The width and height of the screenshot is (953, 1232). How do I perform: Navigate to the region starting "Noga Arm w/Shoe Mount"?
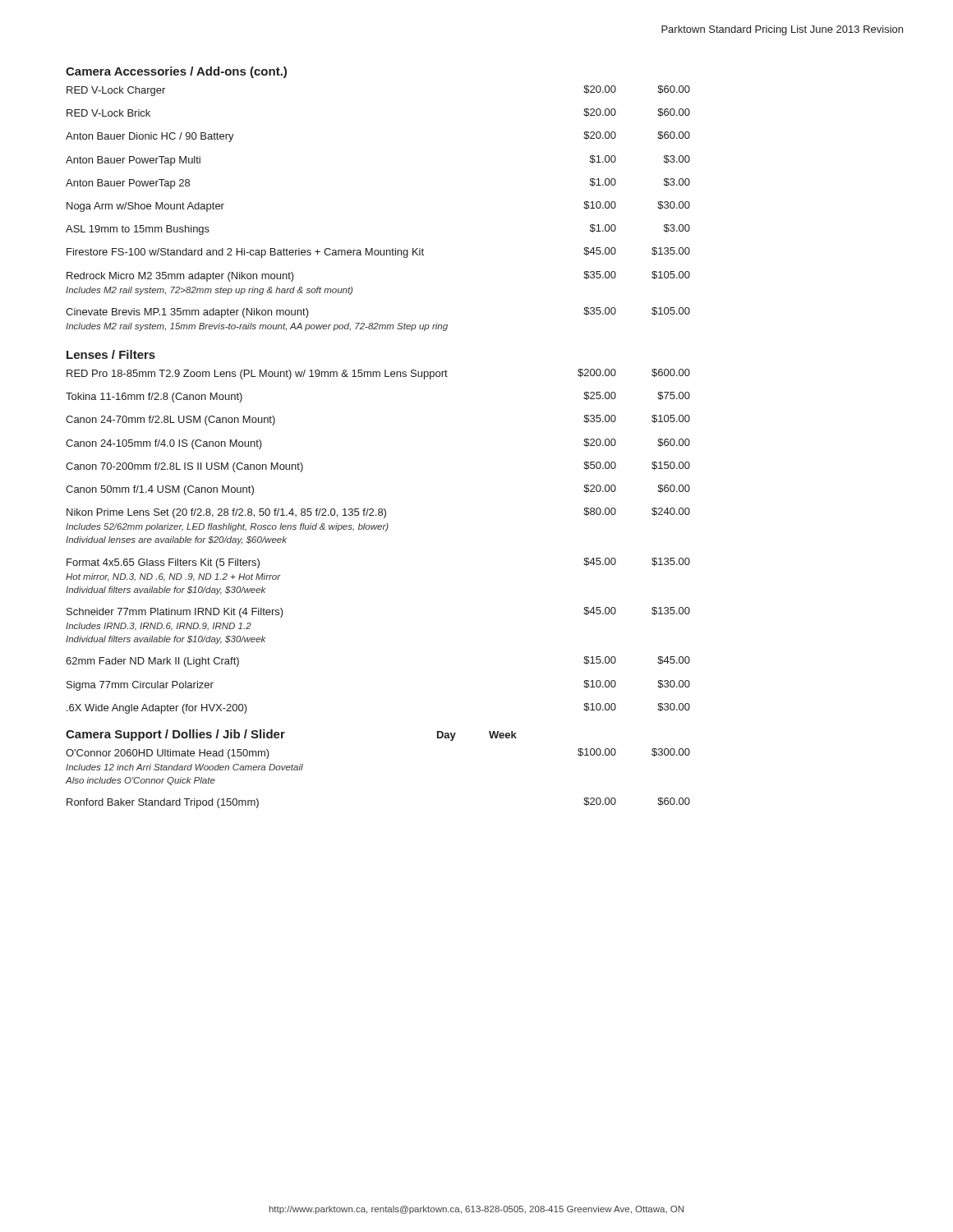[144, 207]
